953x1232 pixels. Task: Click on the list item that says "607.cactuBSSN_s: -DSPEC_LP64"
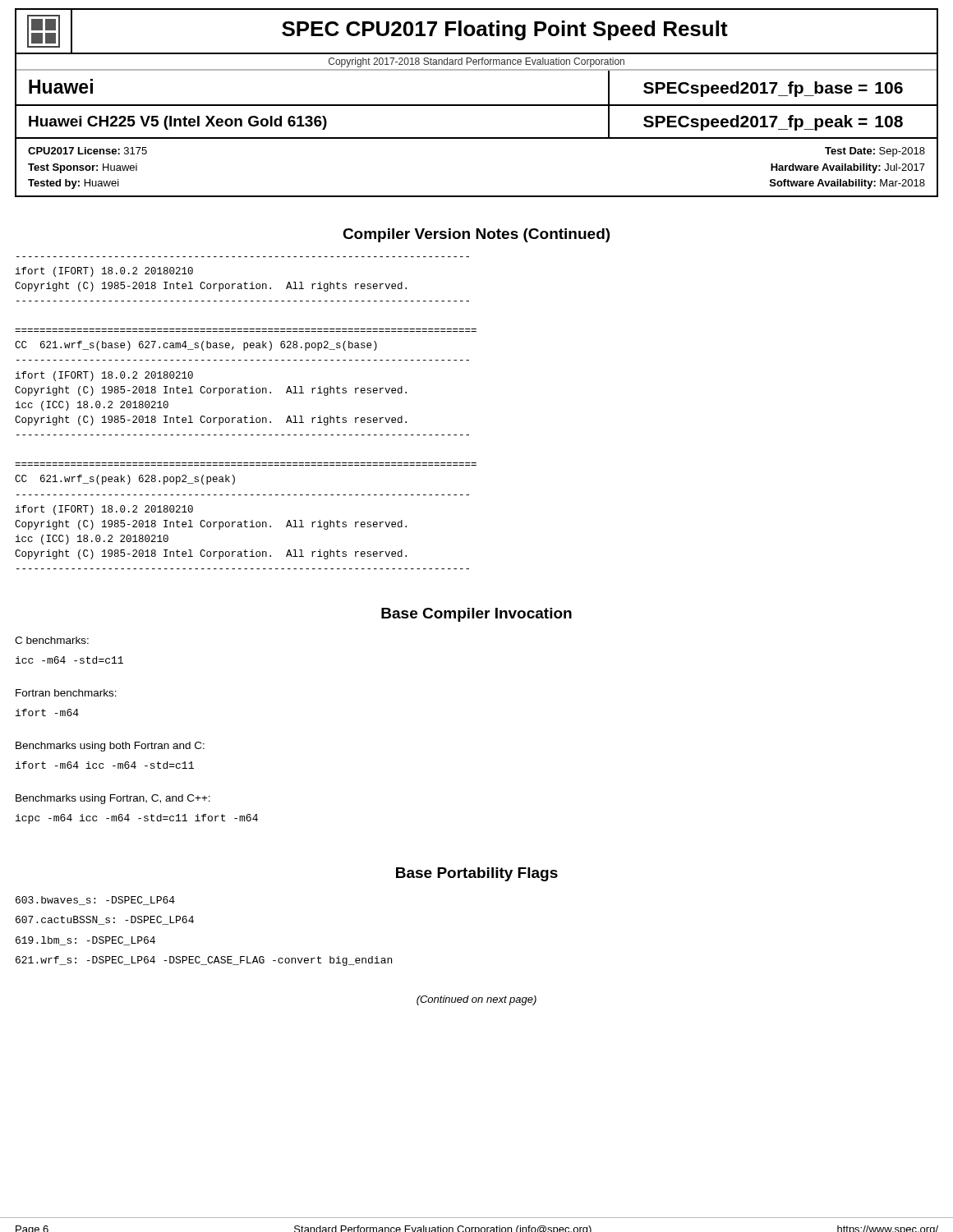[104, 921]
